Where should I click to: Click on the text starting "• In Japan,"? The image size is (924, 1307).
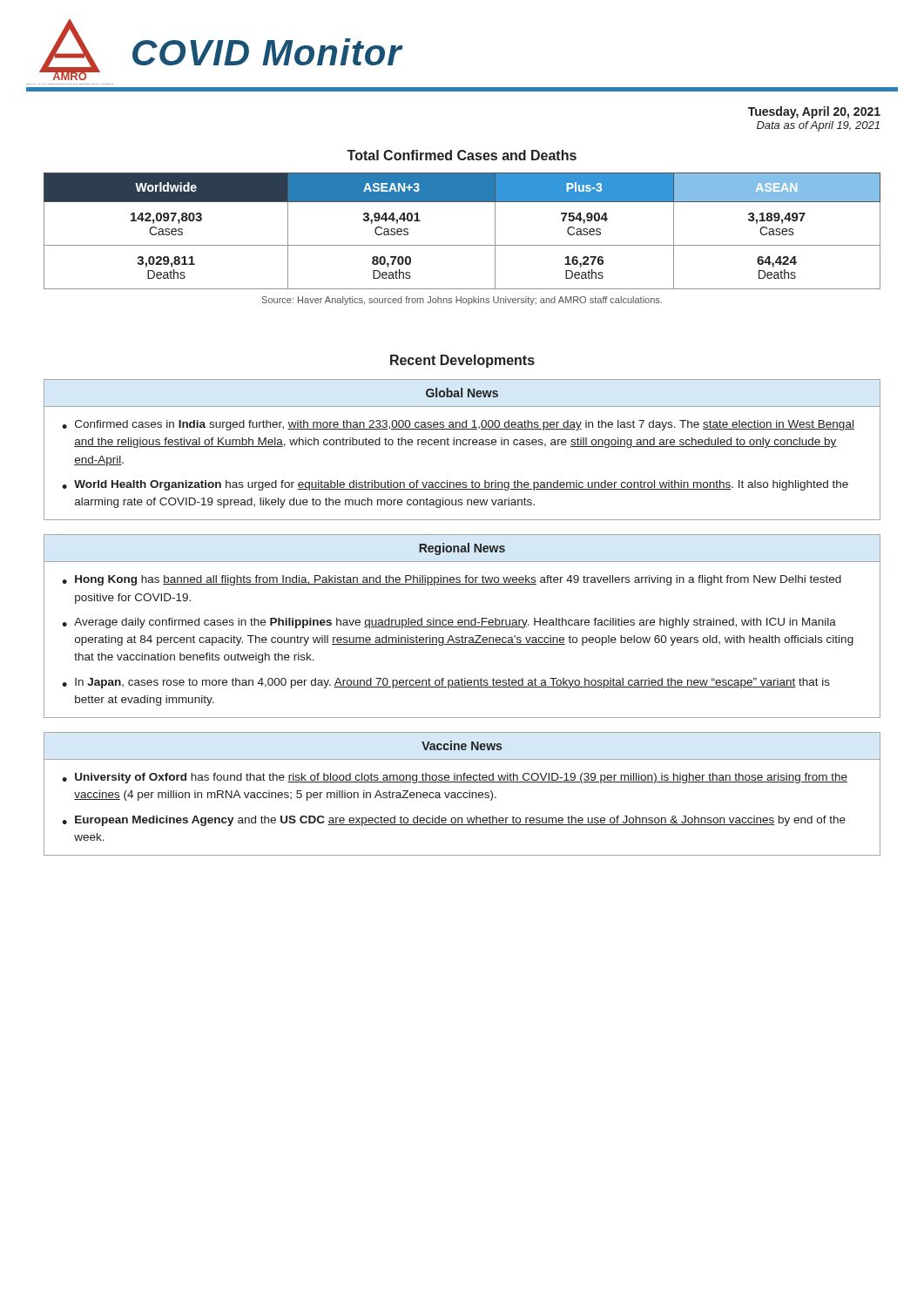click(x=462, y=691)
